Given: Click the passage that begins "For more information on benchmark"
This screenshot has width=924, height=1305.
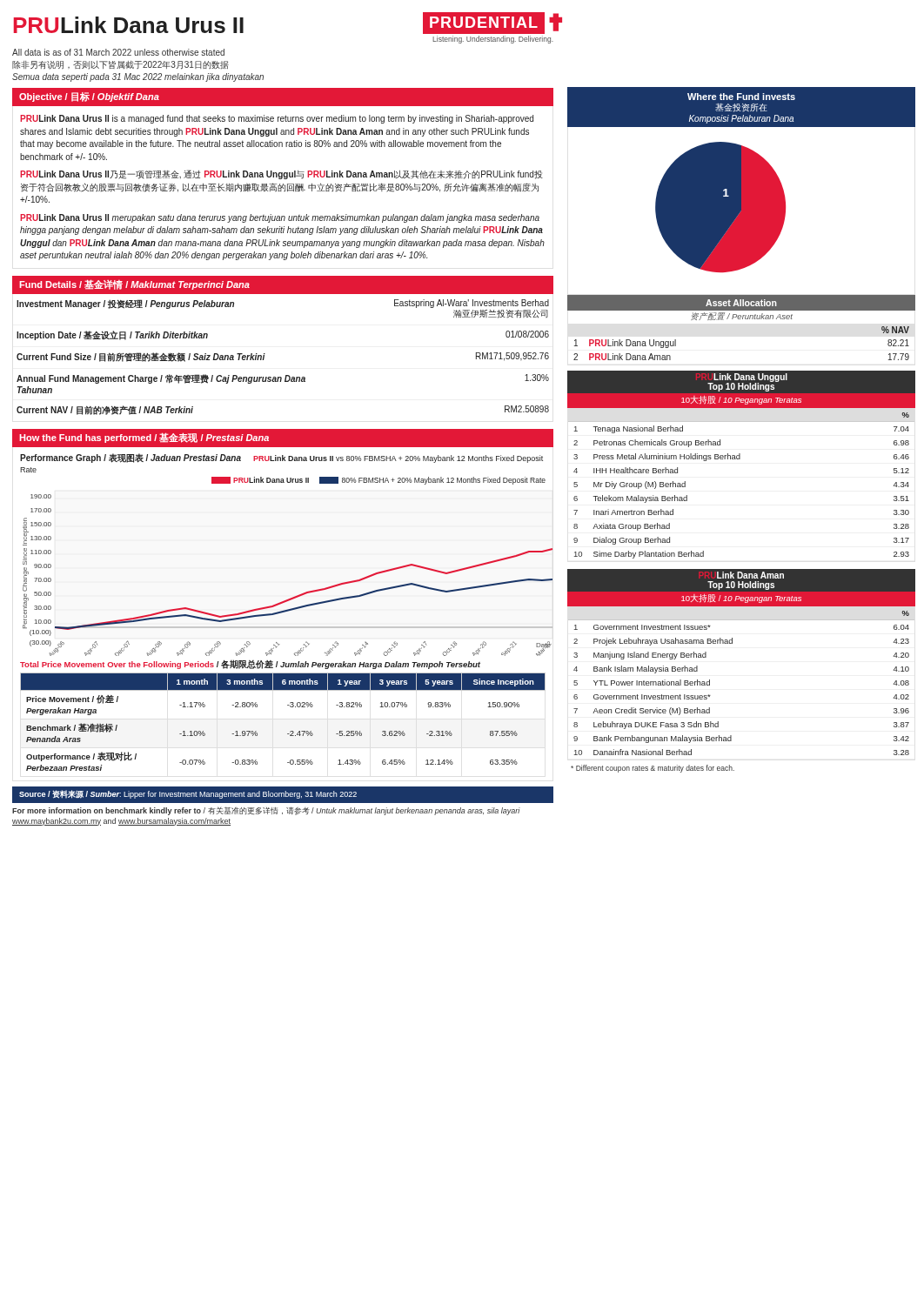Looking at the screenshot, I should pyautogui.click(x=266, y=816).
